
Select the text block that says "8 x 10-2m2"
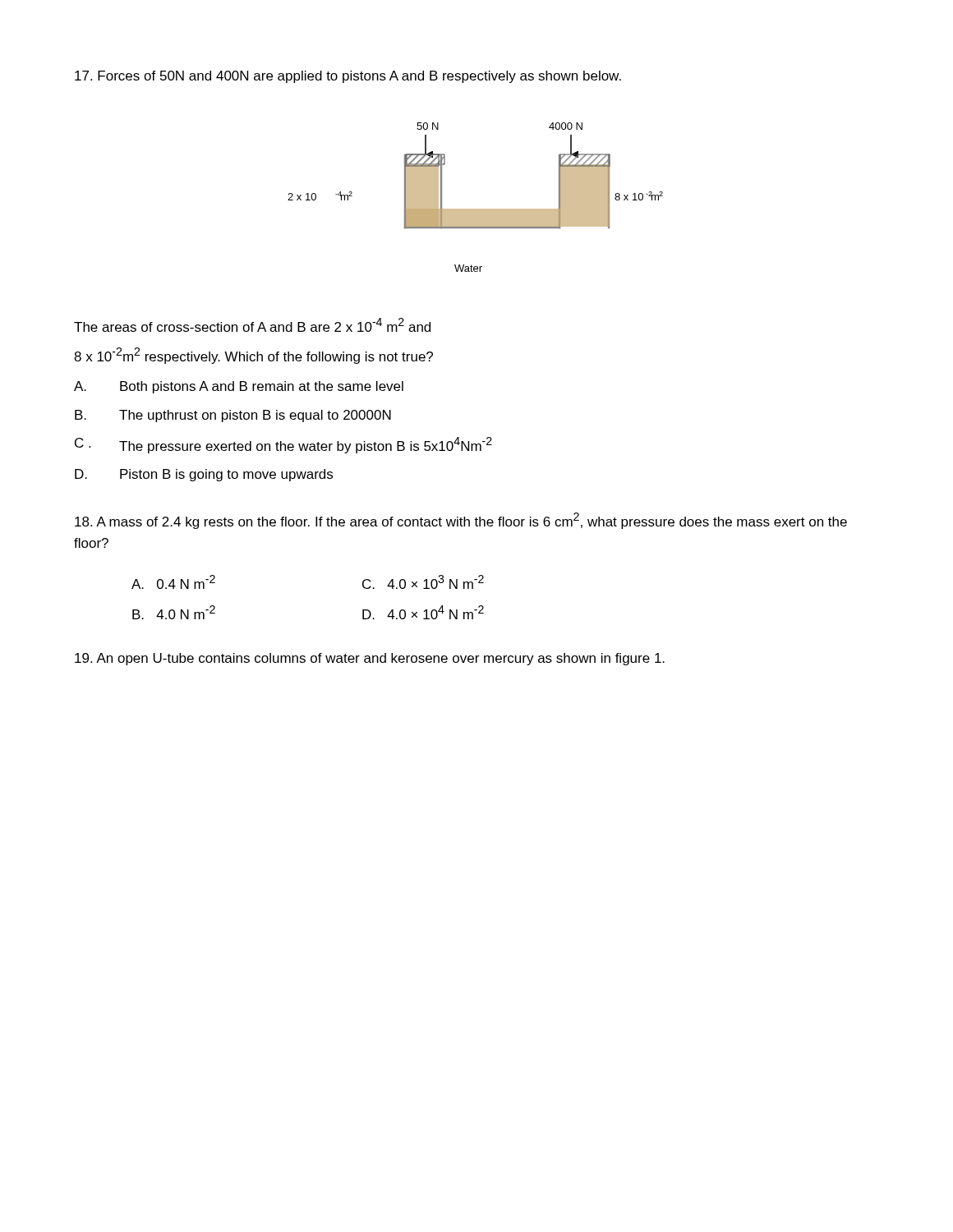click(x=254, y=355)
